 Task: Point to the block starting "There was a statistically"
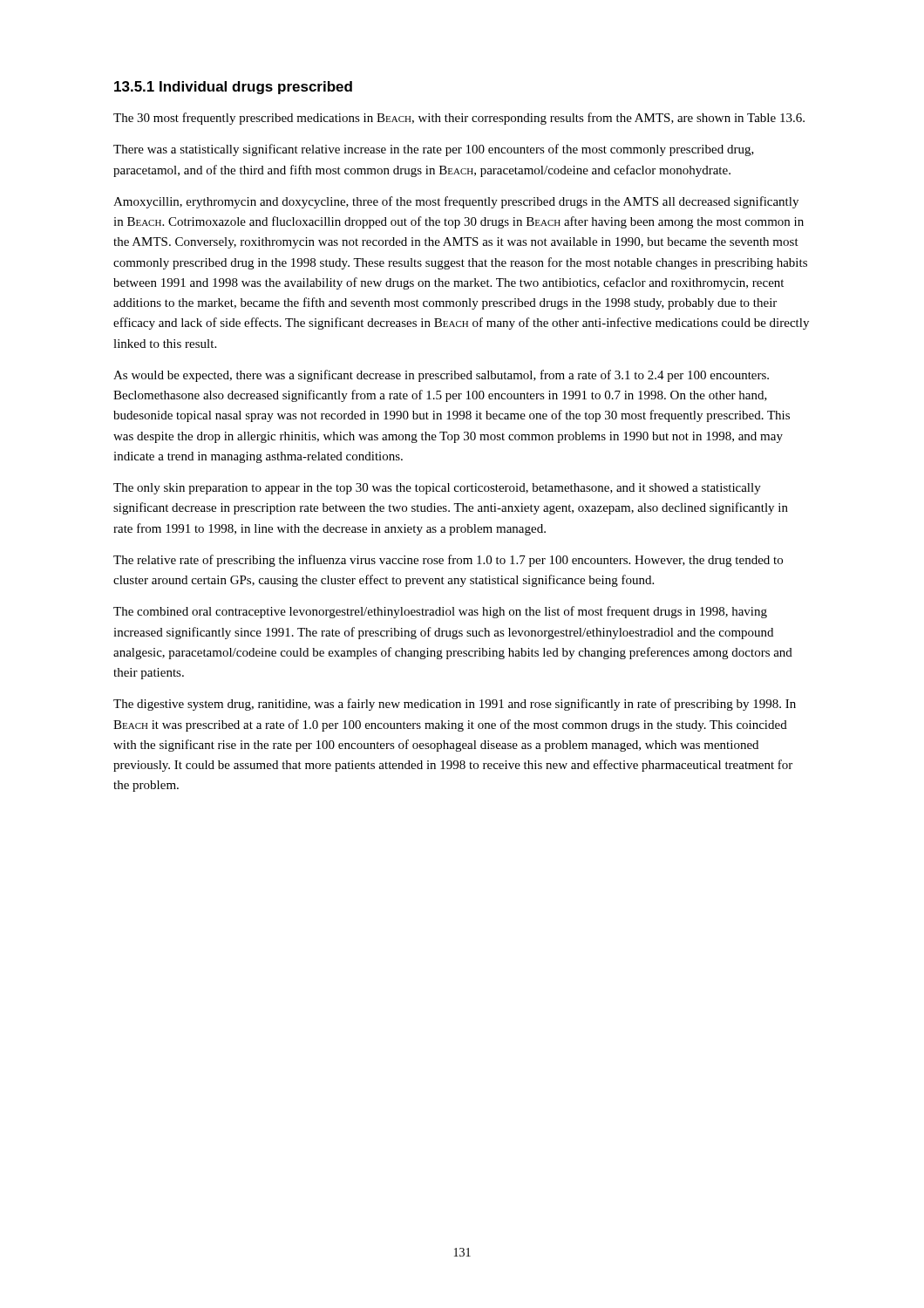click(x=434, y=159)
